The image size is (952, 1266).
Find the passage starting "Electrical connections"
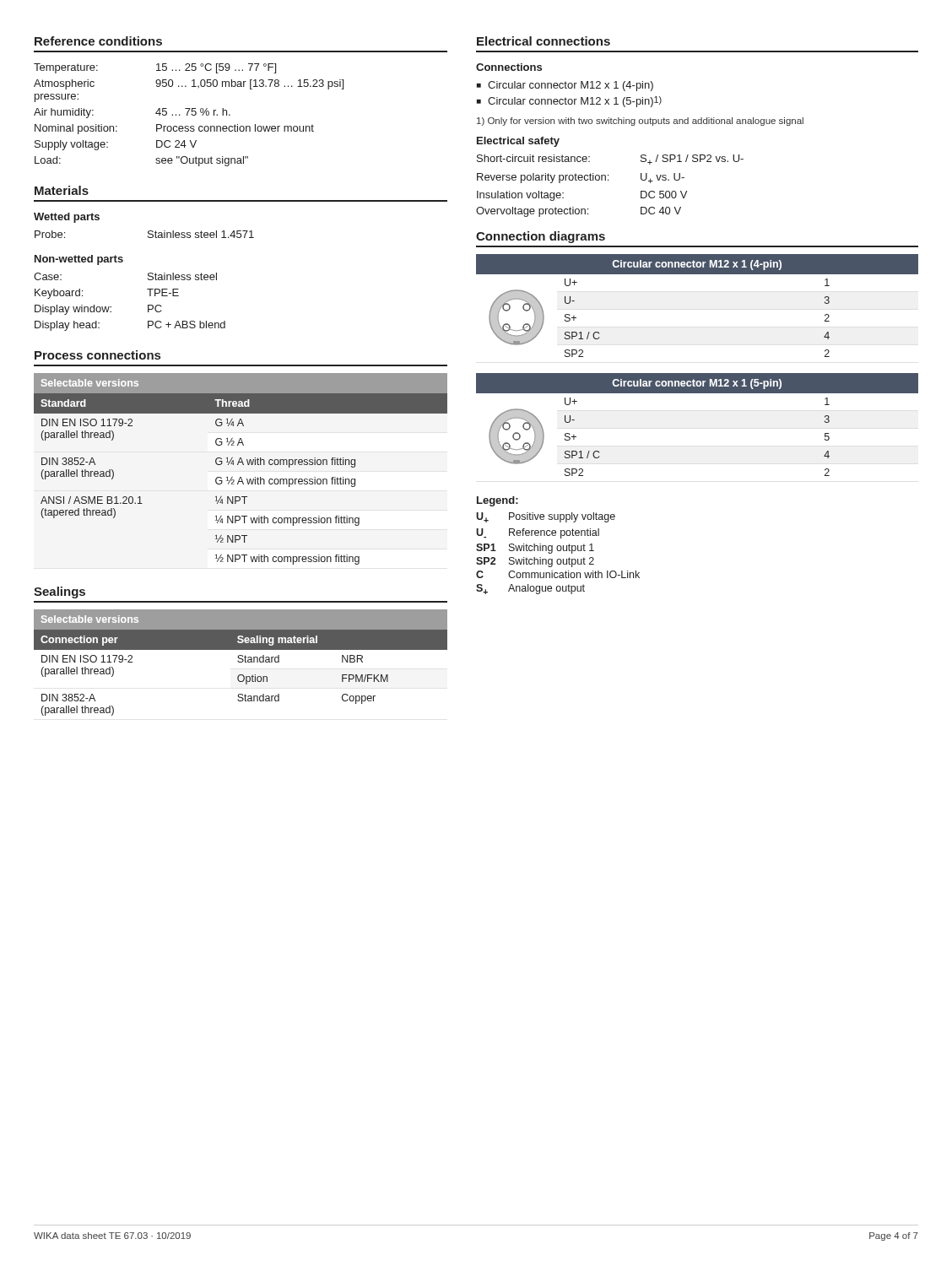point(697,43)
